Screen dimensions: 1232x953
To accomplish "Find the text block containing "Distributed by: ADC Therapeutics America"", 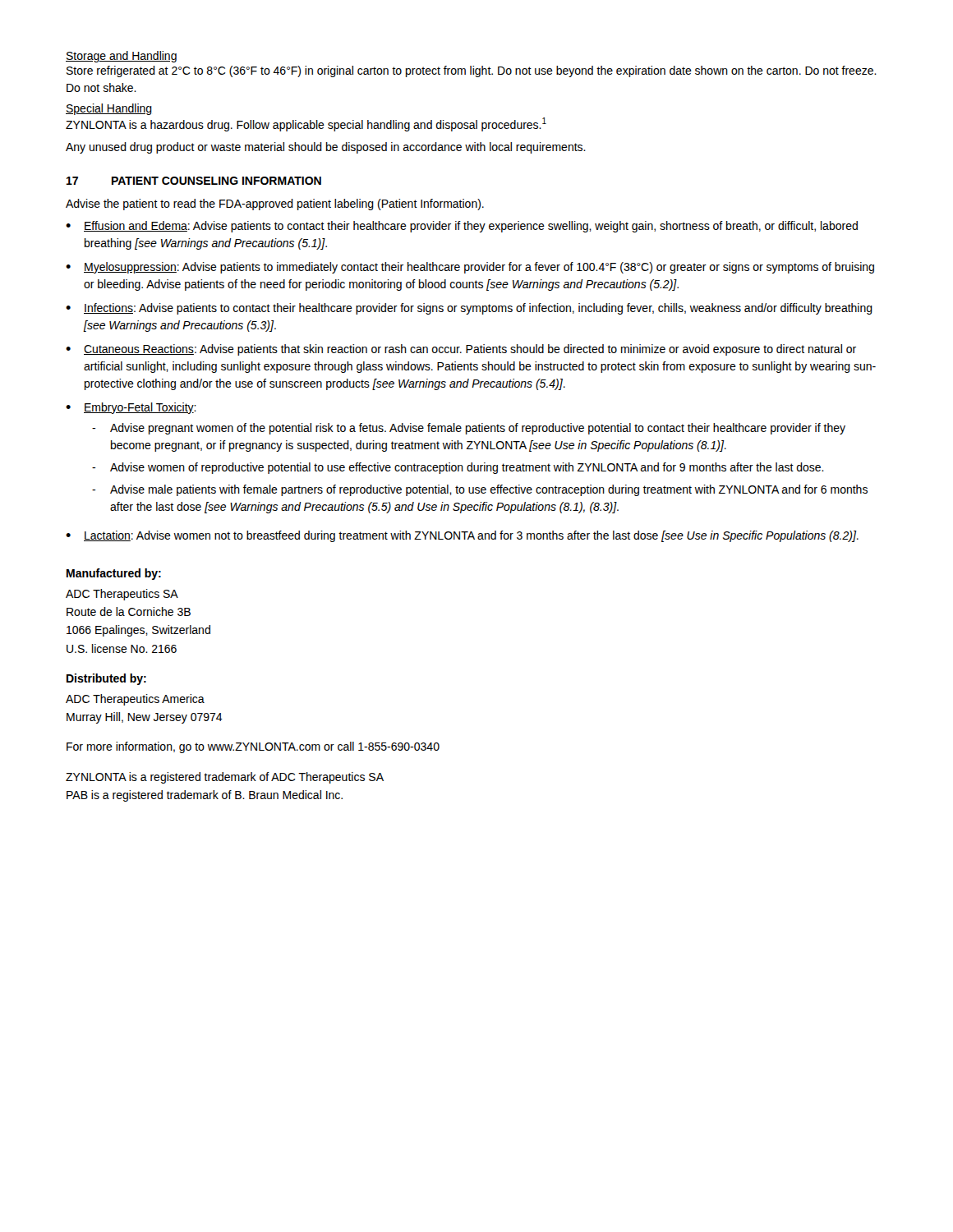I will 106,679.
